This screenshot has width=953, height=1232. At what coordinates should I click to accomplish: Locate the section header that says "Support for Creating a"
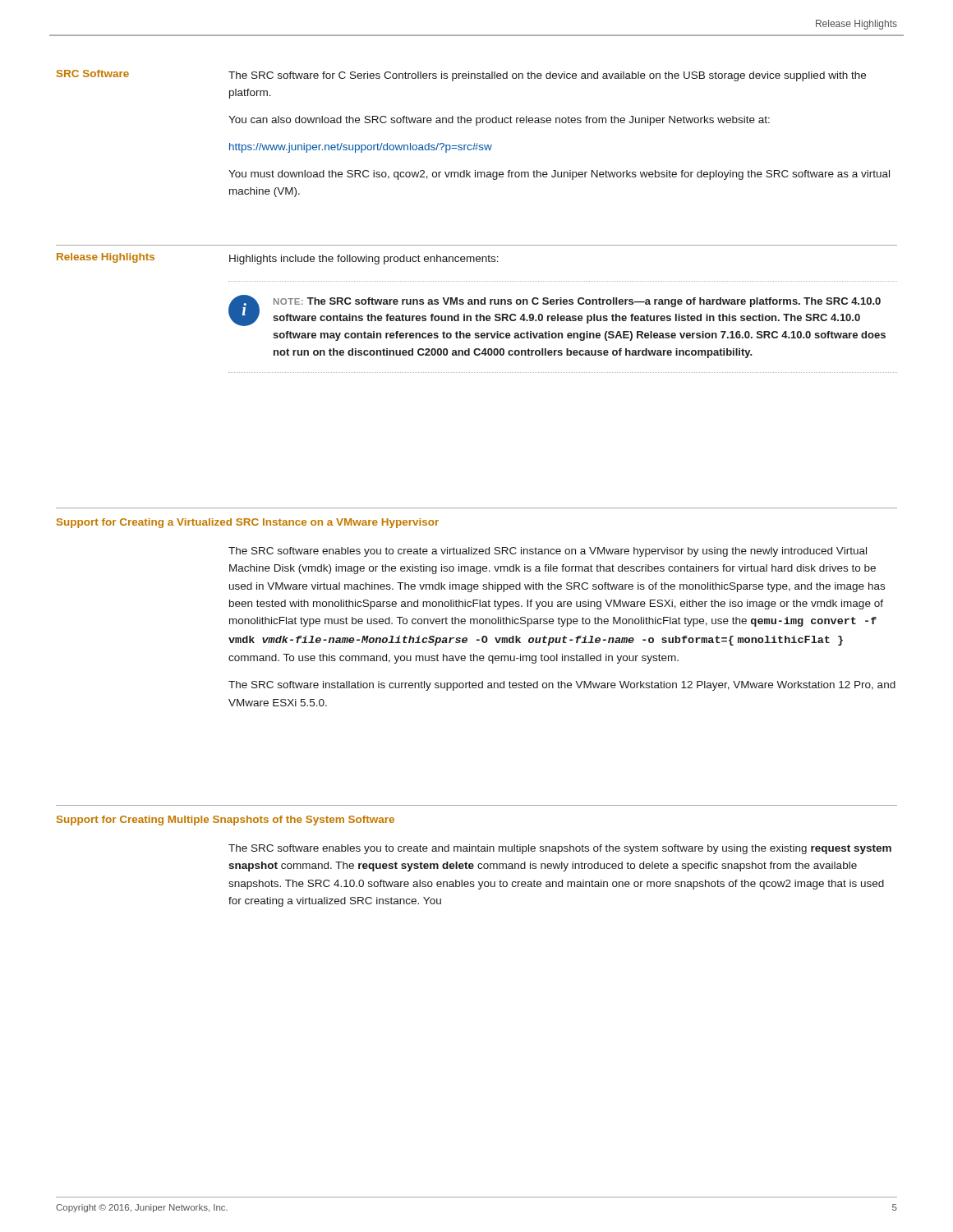click(247, 522)
